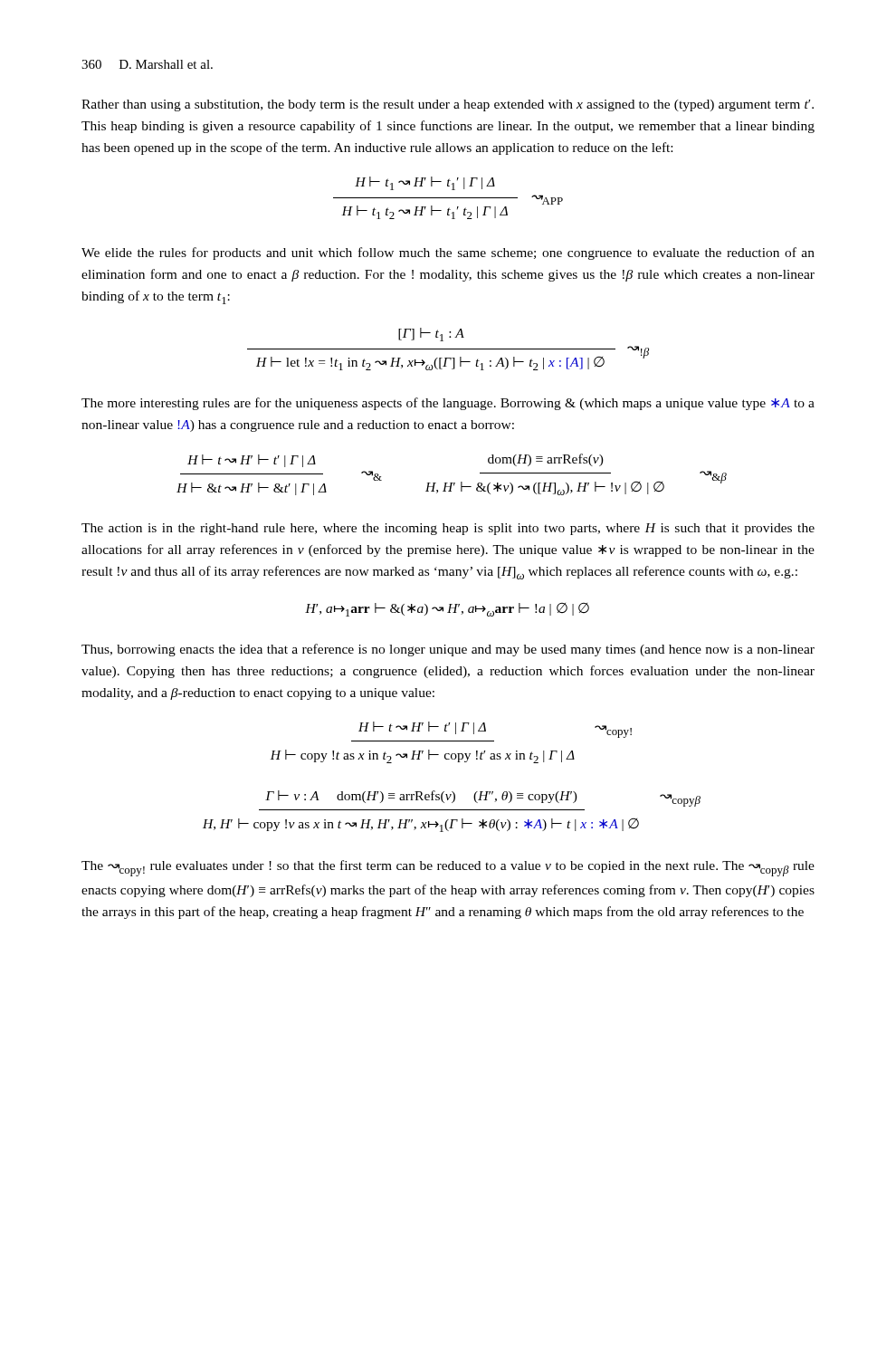Point to the formula beginning "[Γ] ⊢ t1 : A"
The height and width of the screenshot is (1358, 896).
(x=448, y=349)
